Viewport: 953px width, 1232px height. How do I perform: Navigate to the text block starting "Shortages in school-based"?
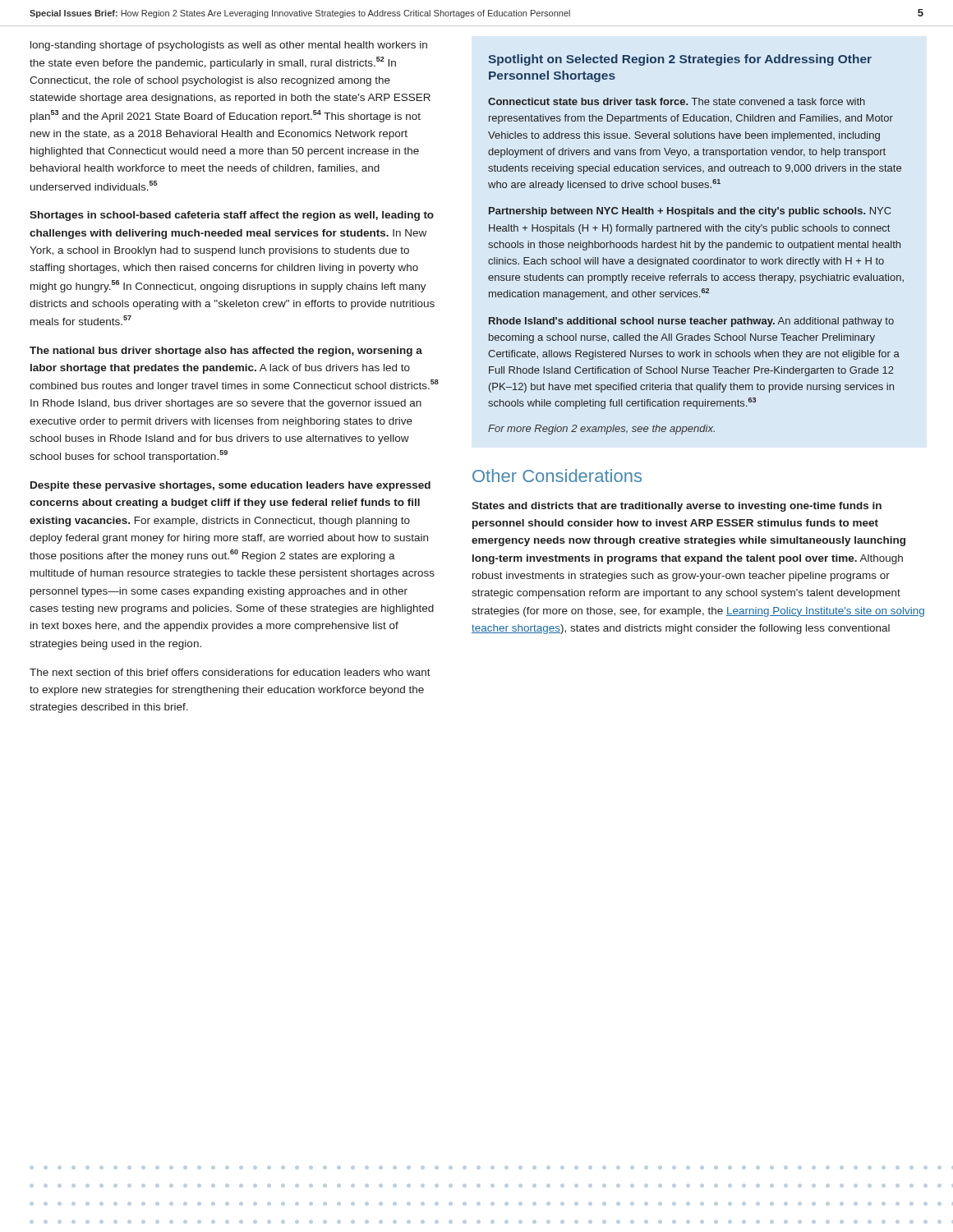[232, 268]
